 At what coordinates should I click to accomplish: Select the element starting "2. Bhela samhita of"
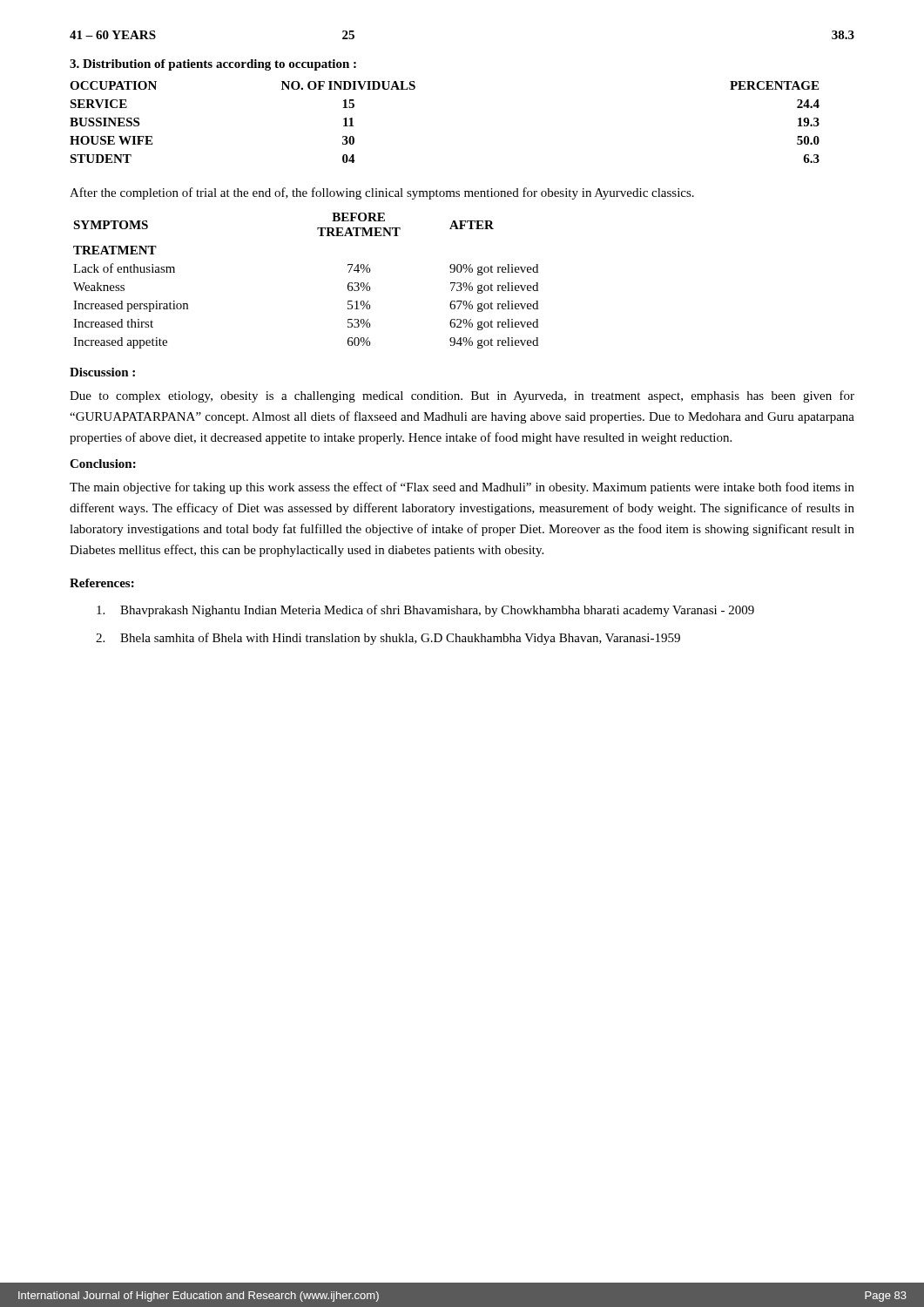pos(388,638)
